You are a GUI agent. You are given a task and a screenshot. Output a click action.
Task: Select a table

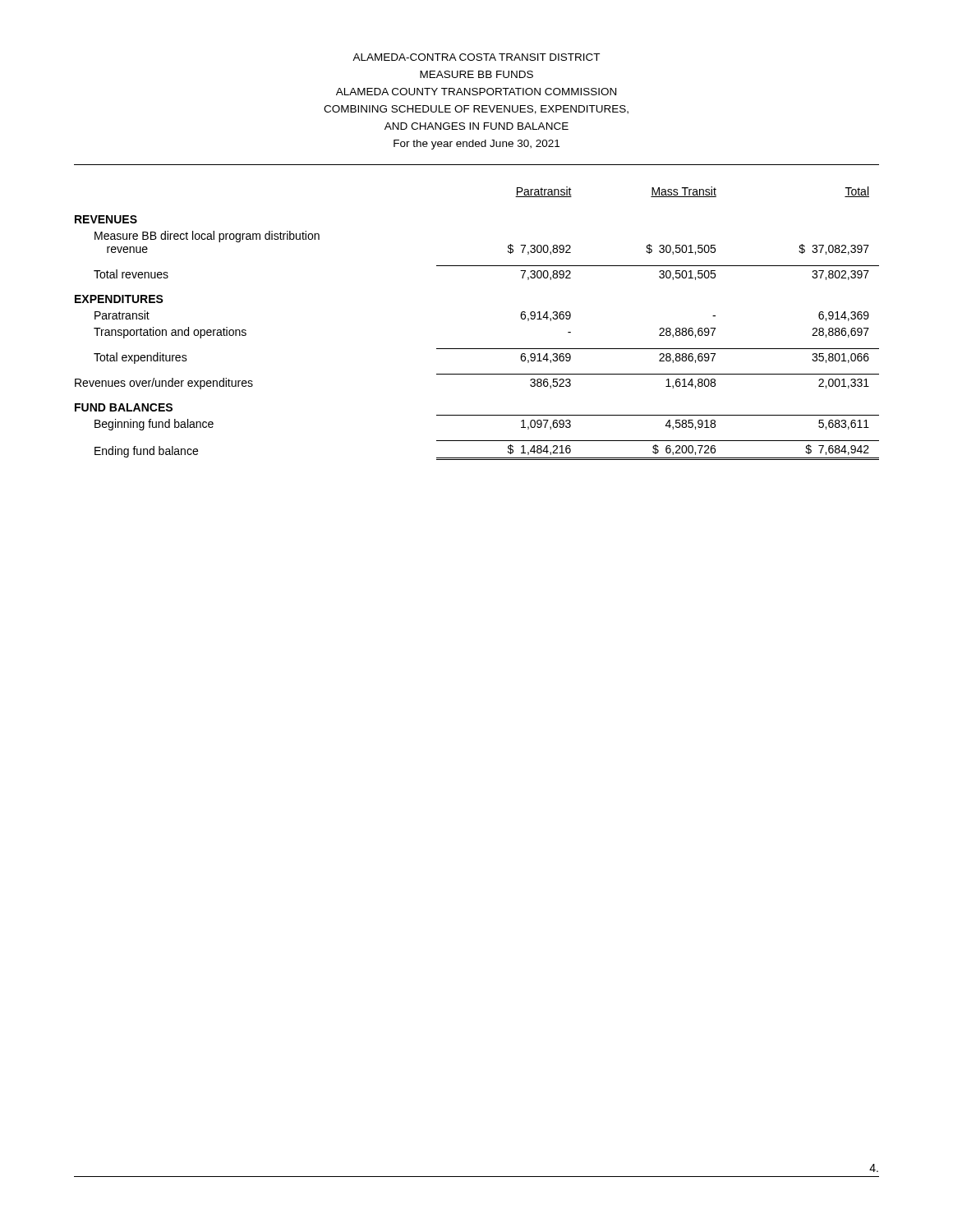[476, 322]
